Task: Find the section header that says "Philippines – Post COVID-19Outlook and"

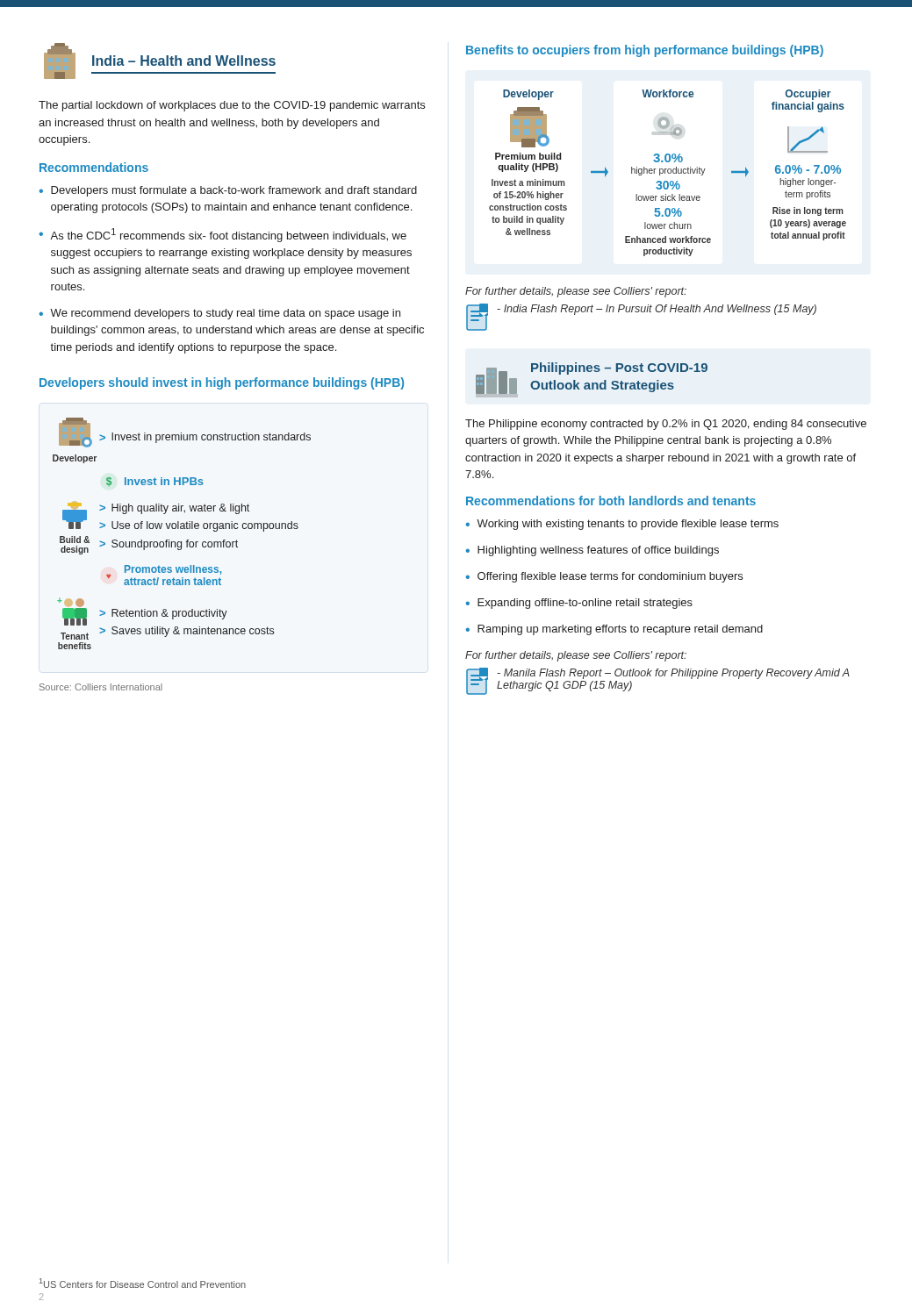Action: coord(591,376)
